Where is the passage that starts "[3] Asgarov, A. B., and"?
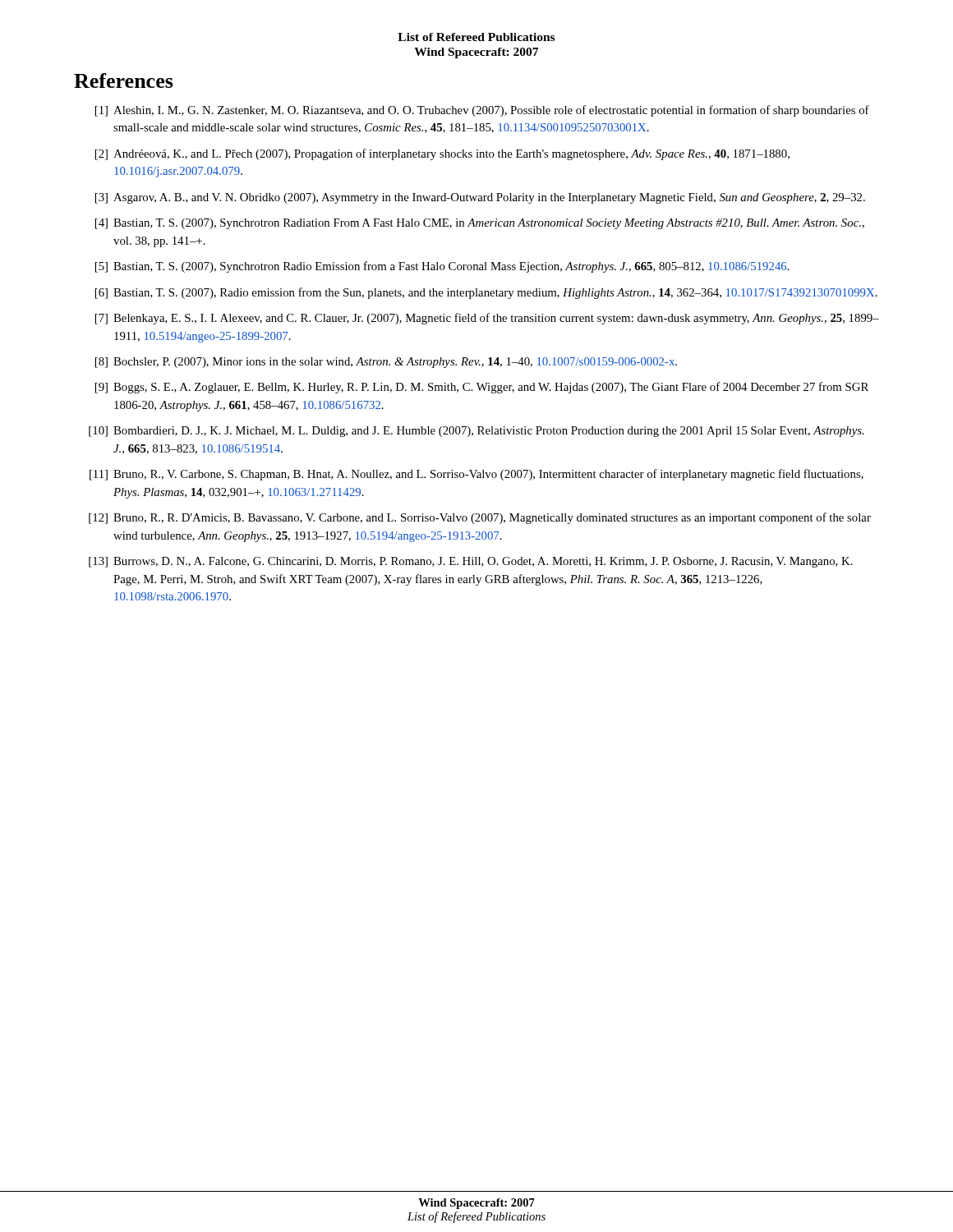 (476, 198)
